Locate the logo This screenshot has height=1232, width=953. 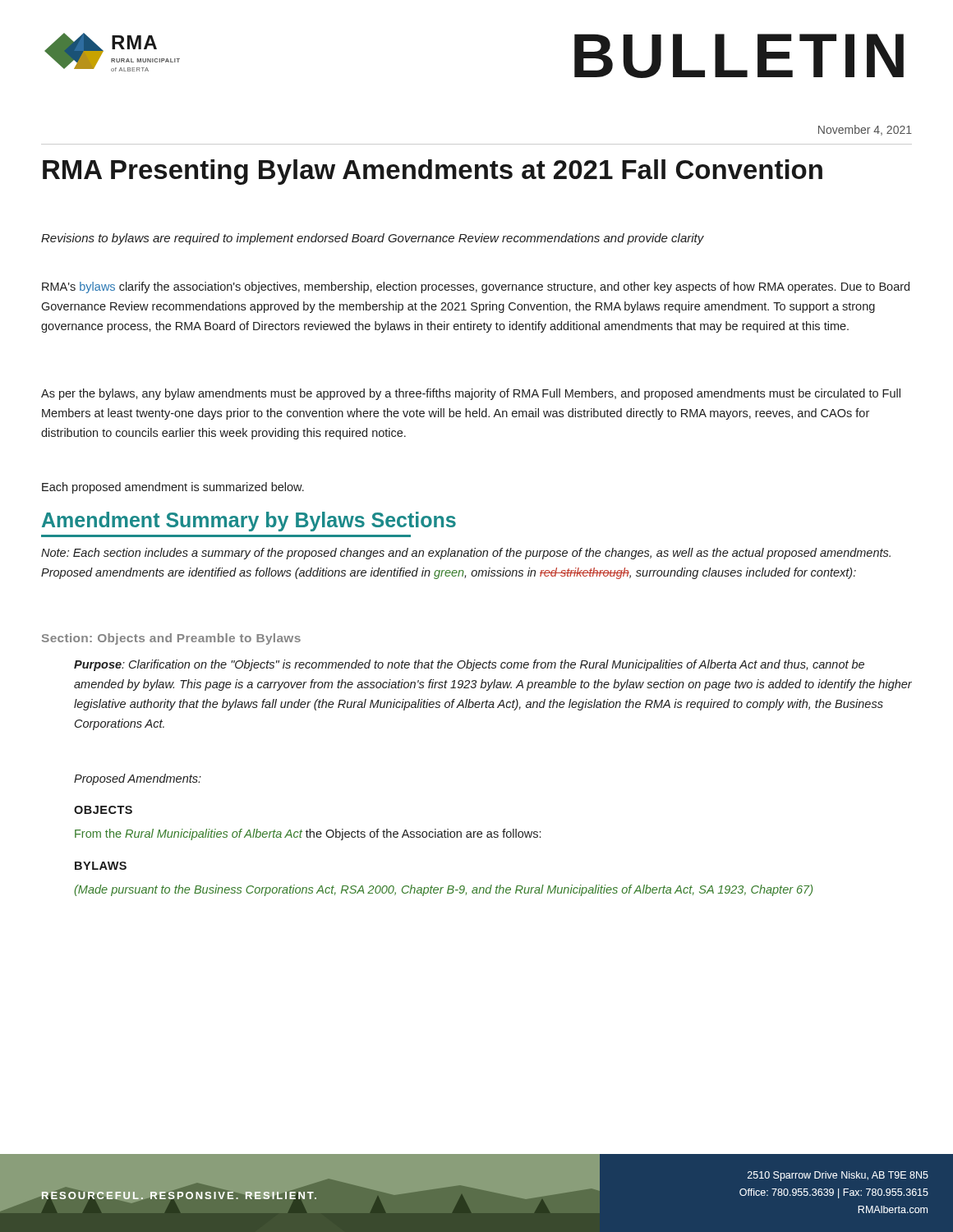click(x=111, y=66)
